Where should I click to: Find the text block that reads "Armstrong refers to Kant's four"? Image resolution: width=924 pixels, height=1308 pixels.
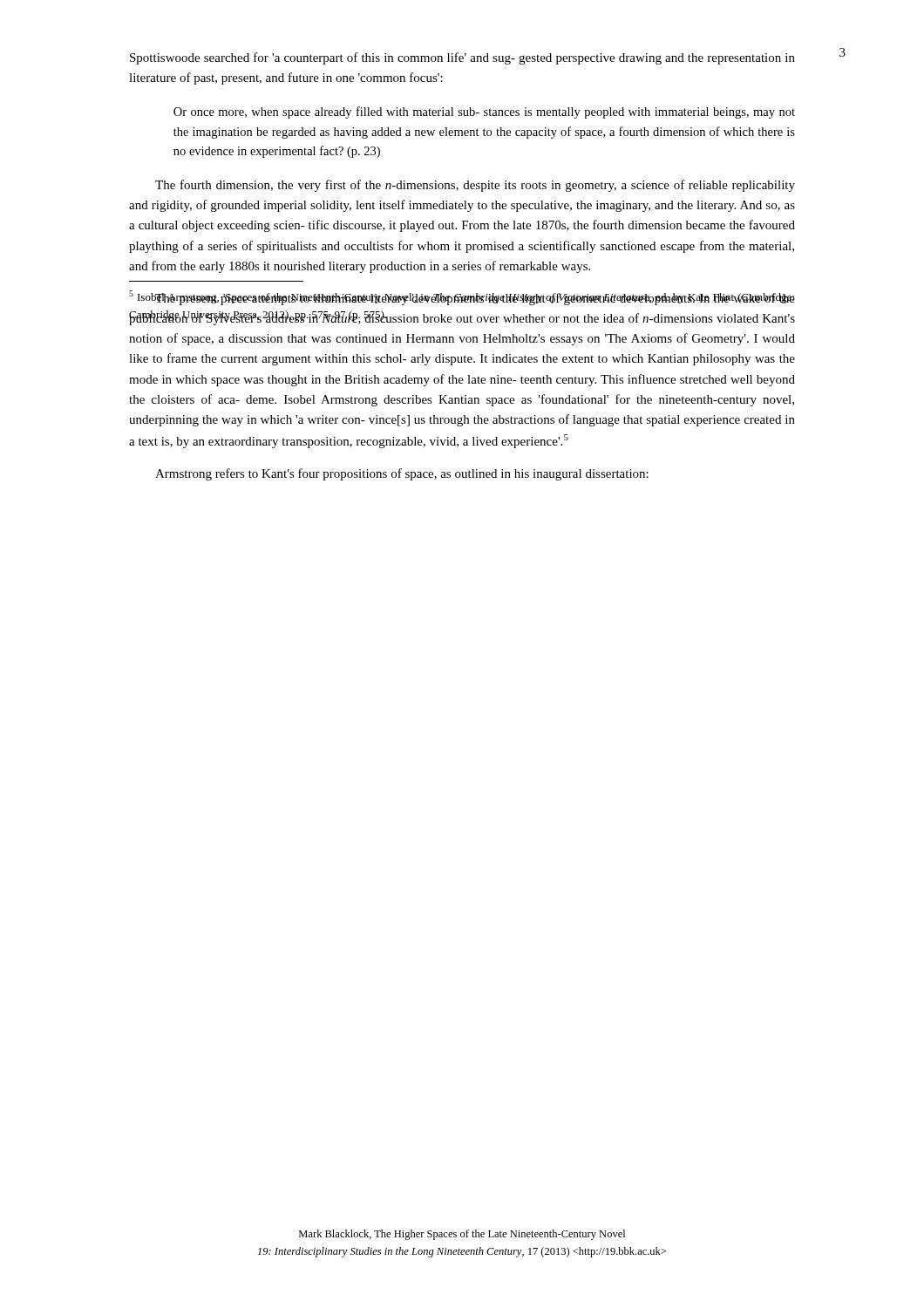(462, 474)
